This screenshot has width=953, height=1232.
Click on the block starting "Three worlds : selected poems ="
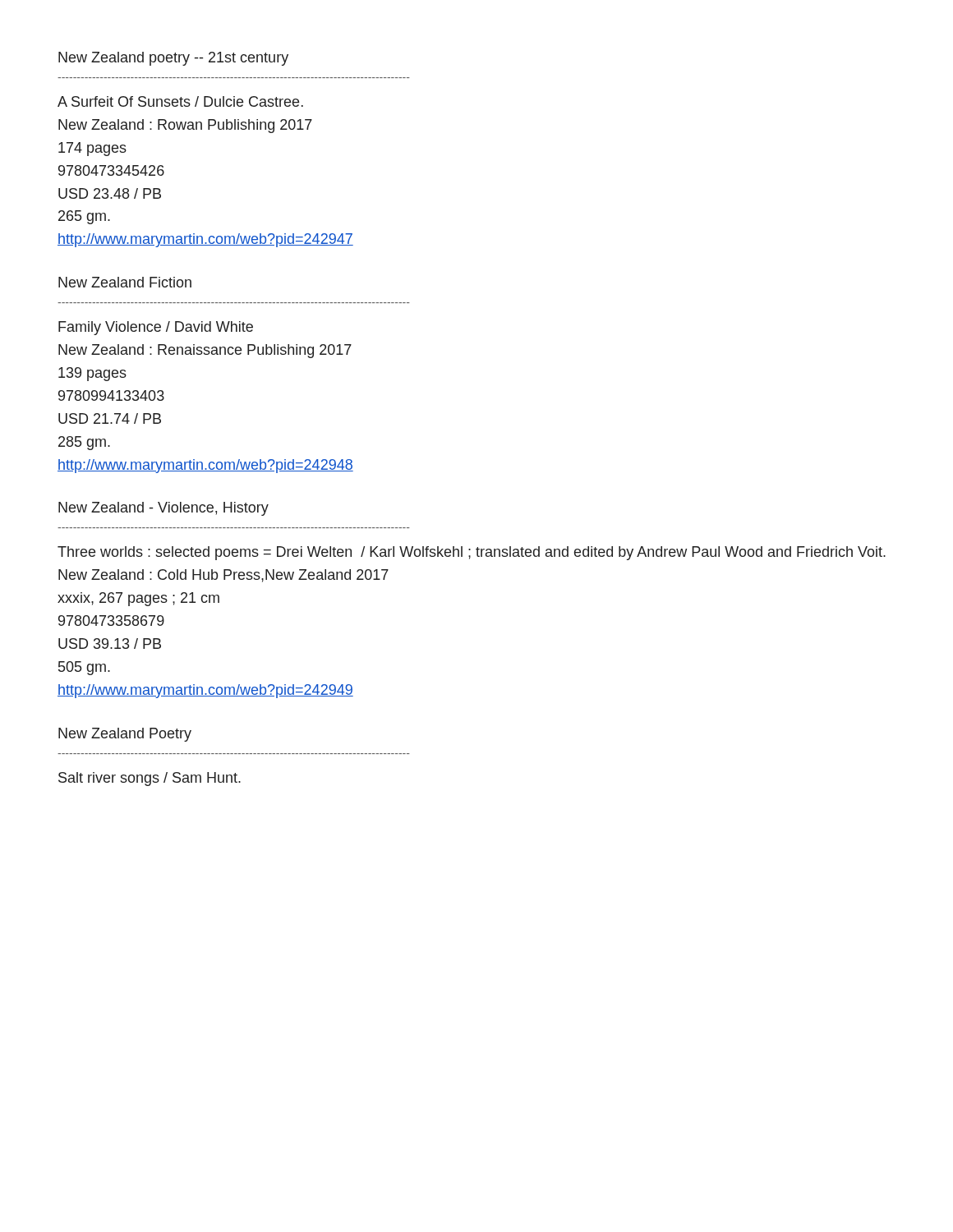472,553
